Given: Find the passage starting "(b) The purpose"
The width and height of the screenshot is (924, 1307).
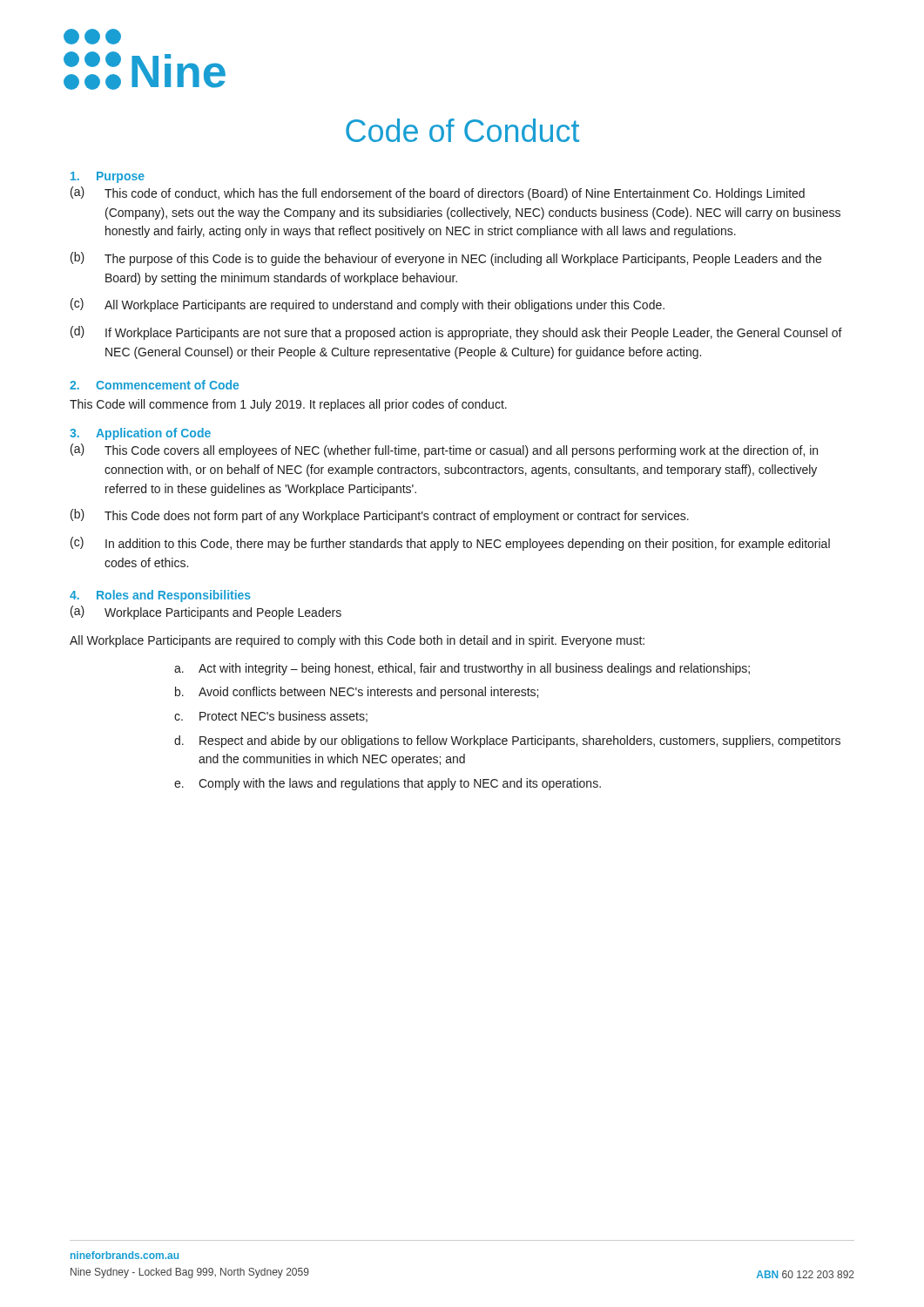Looking at the screenshot, I should 462,269.
